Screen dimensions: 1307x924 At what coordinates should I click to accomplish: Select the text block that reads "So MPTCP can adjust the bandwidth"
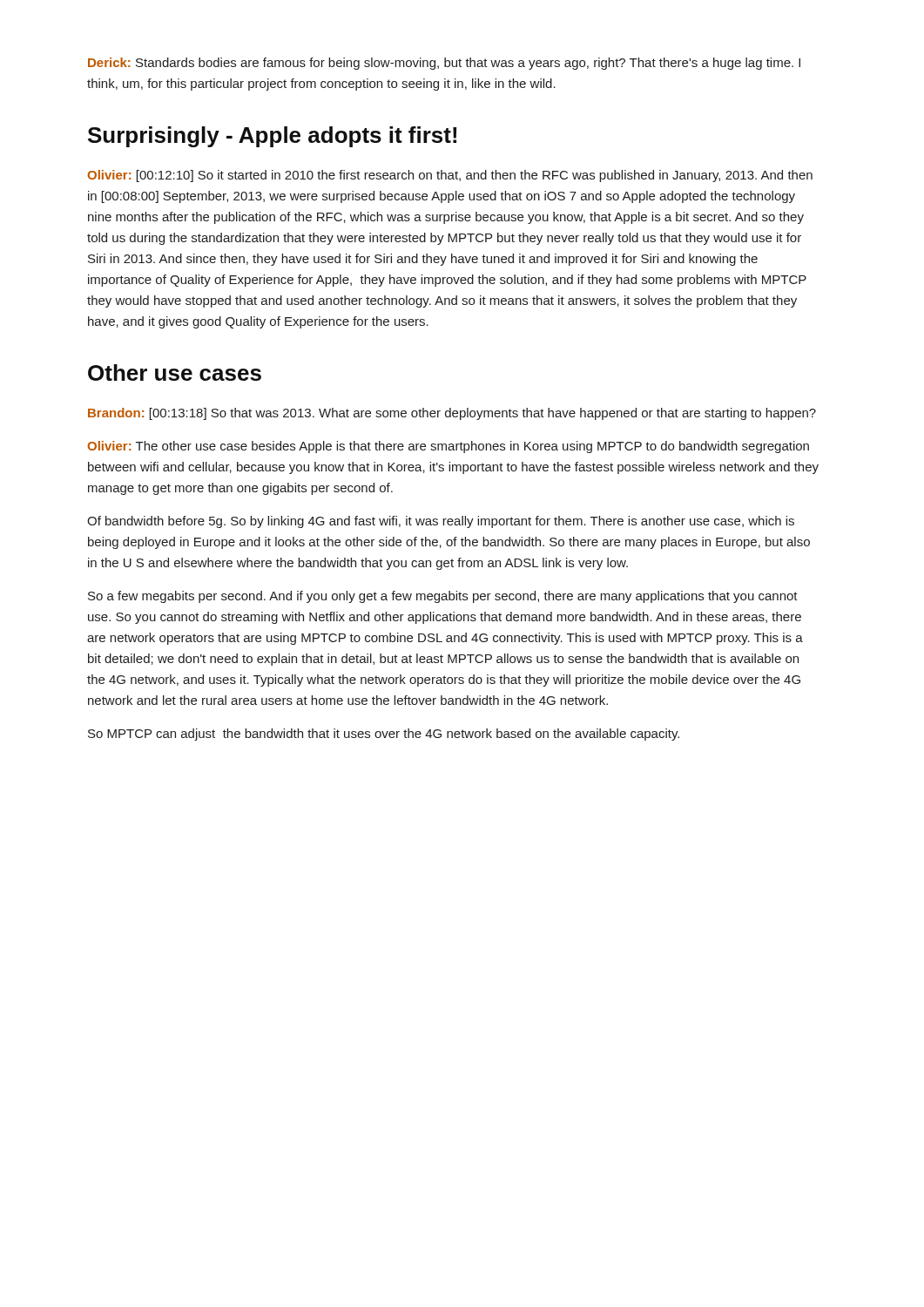pos(384,733)
